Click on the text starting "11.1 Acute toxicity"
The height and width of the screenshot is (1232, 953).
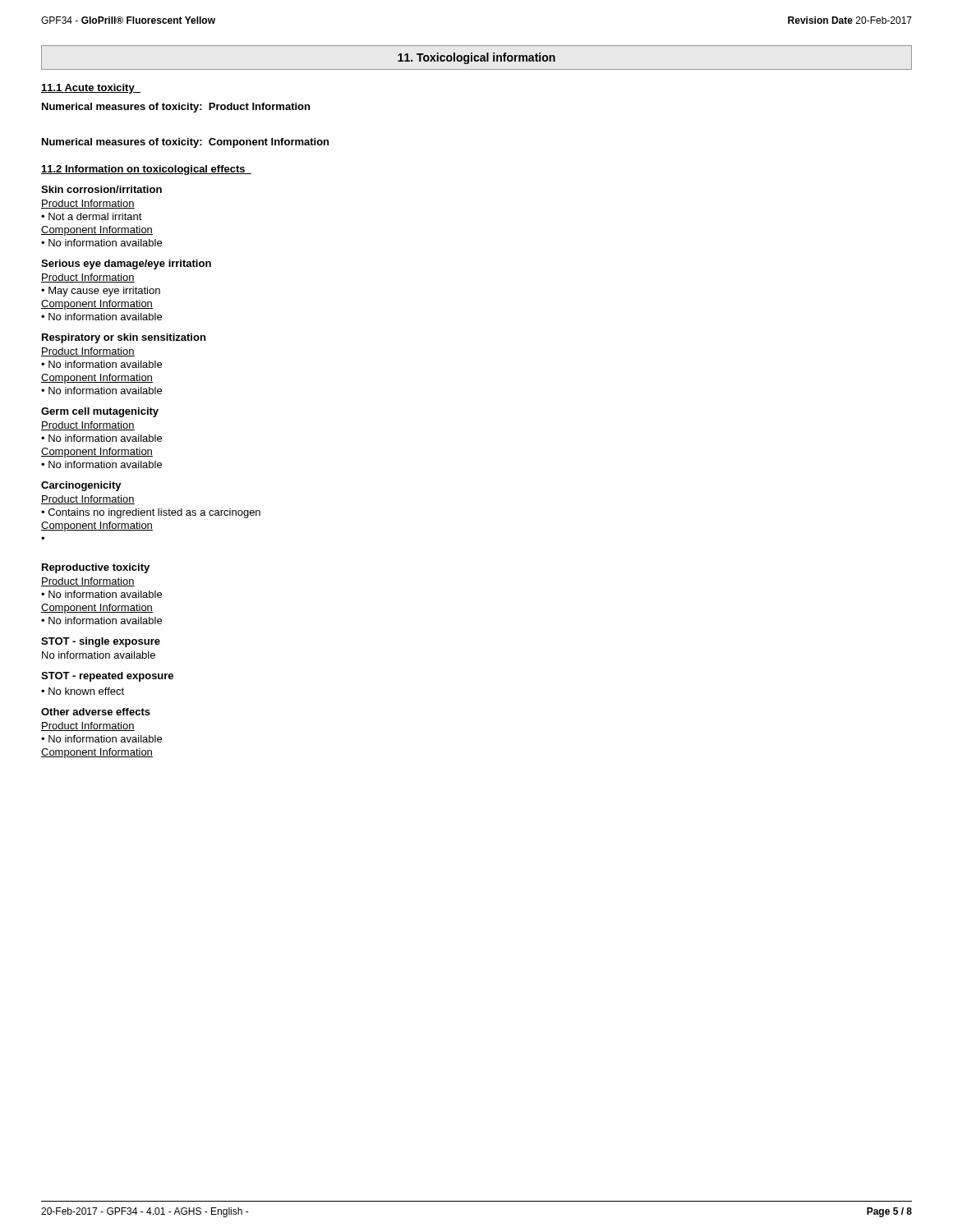click(91, 87)
